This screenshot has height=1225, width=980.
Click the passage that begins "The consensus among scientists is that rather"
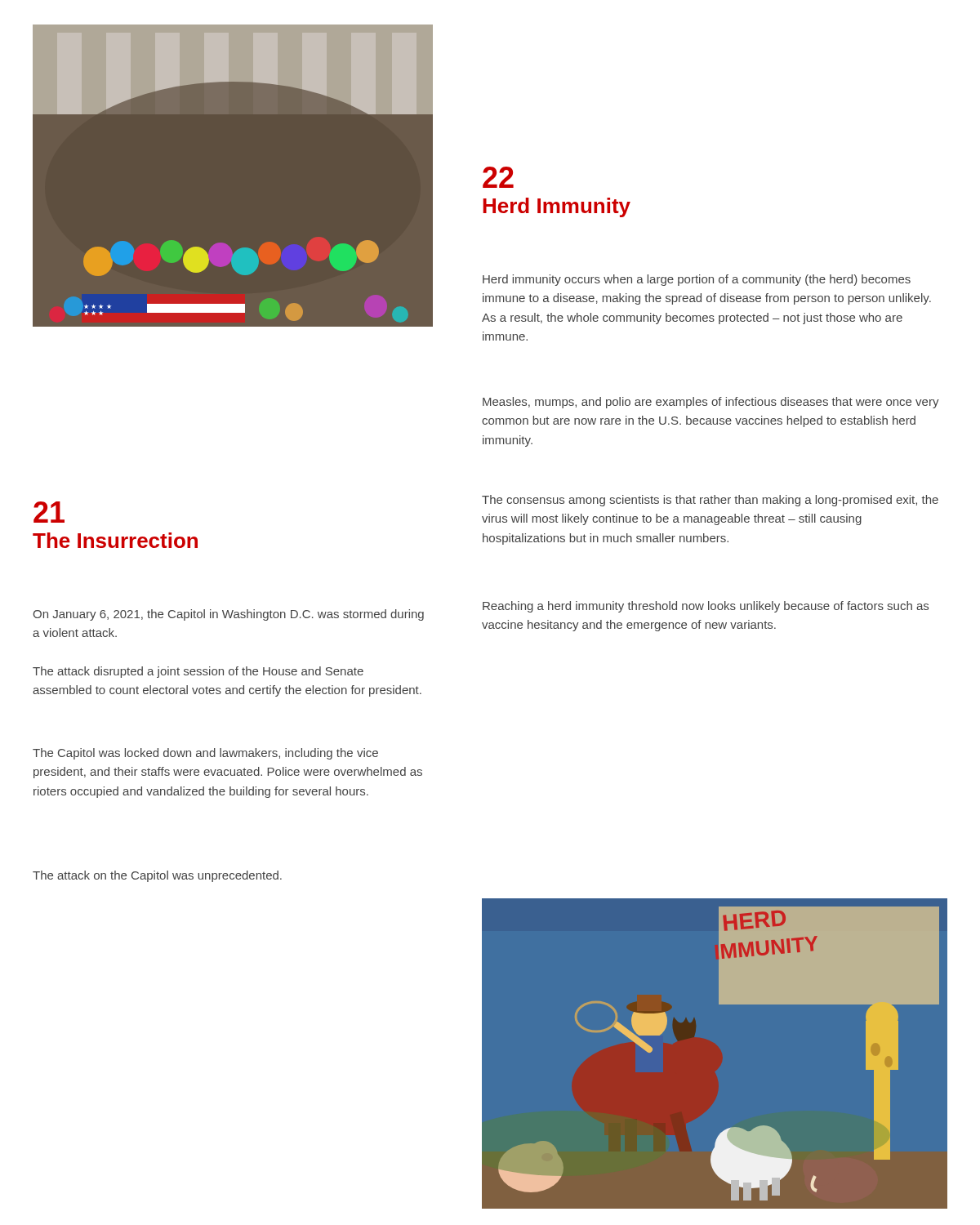click(x=710, y=518)
